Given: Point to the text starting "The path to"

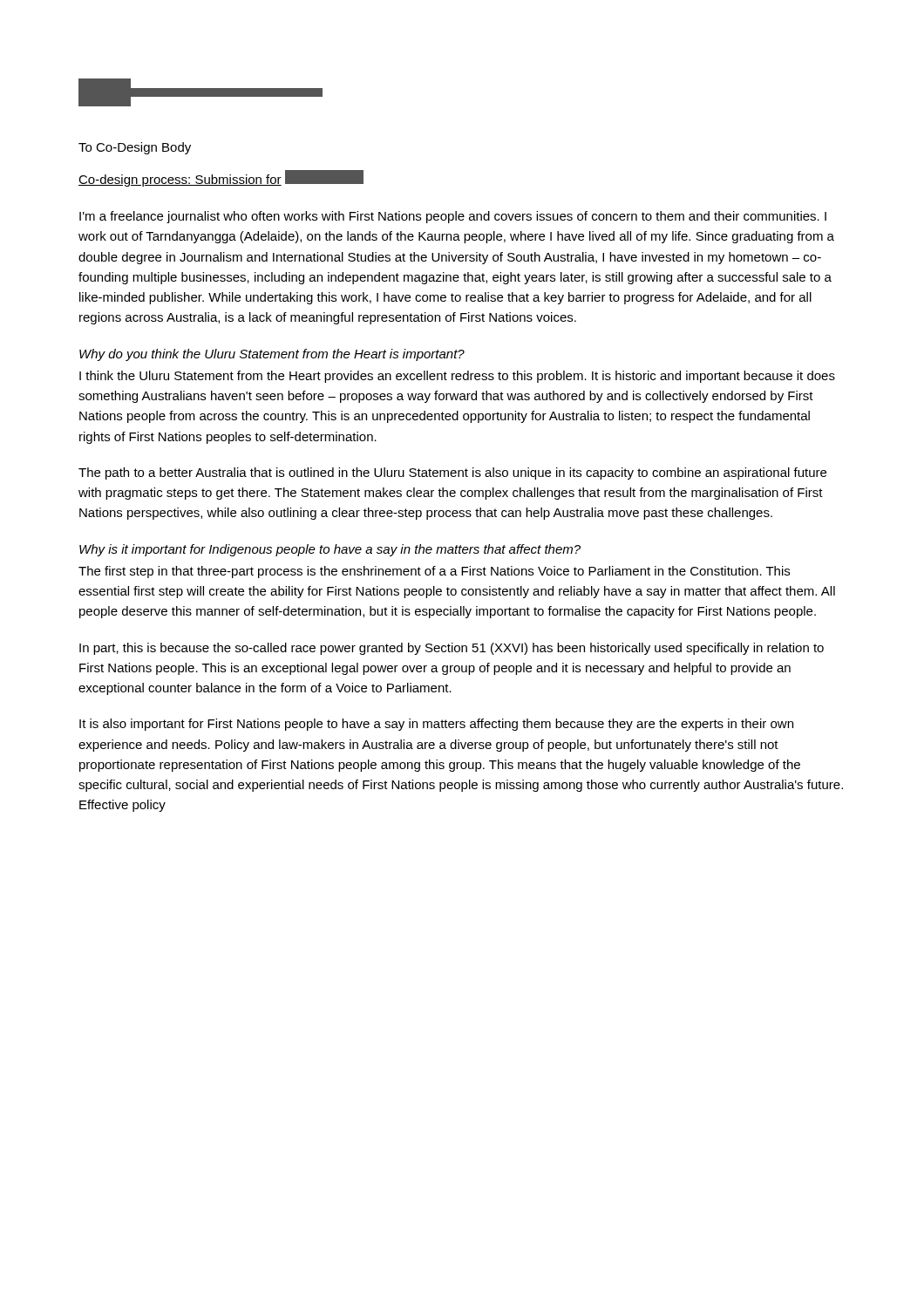Looking at the screenshot, I should 453,492.
